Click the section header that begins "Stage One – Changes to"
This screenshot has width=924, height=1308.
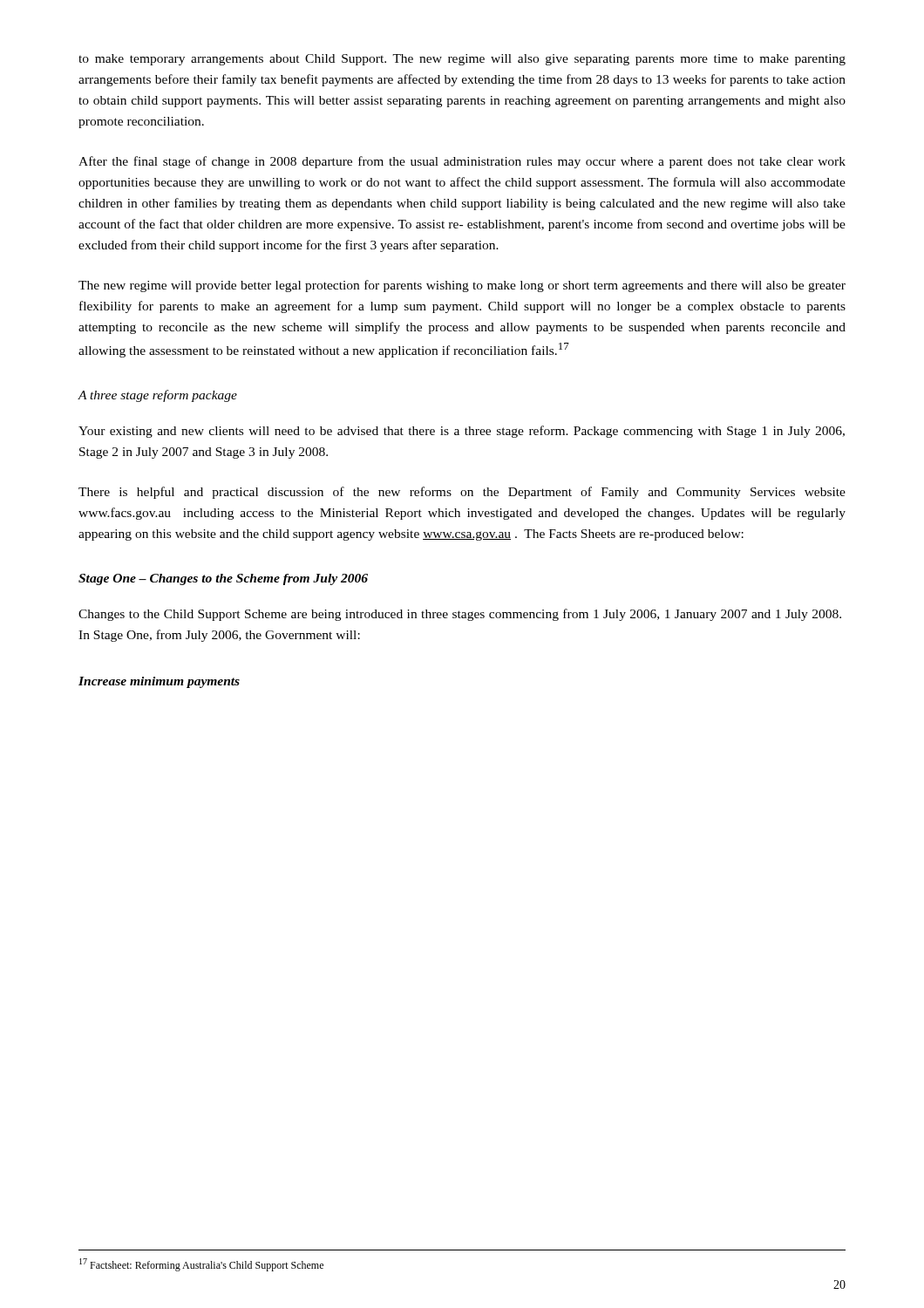[x=223, y=578]
